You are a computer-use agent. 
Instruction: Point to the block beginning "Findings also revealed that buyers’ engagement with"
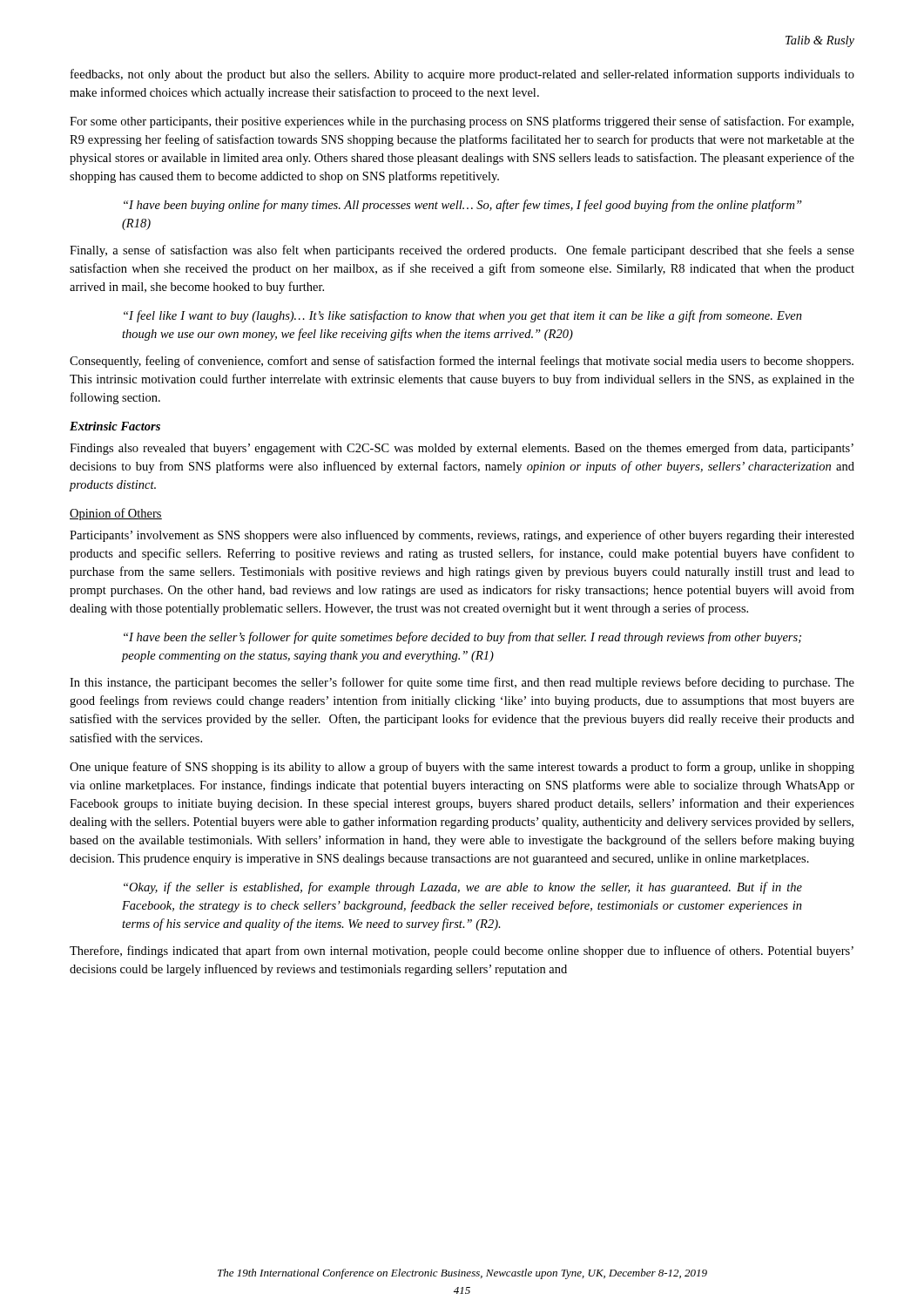(462, 466)
